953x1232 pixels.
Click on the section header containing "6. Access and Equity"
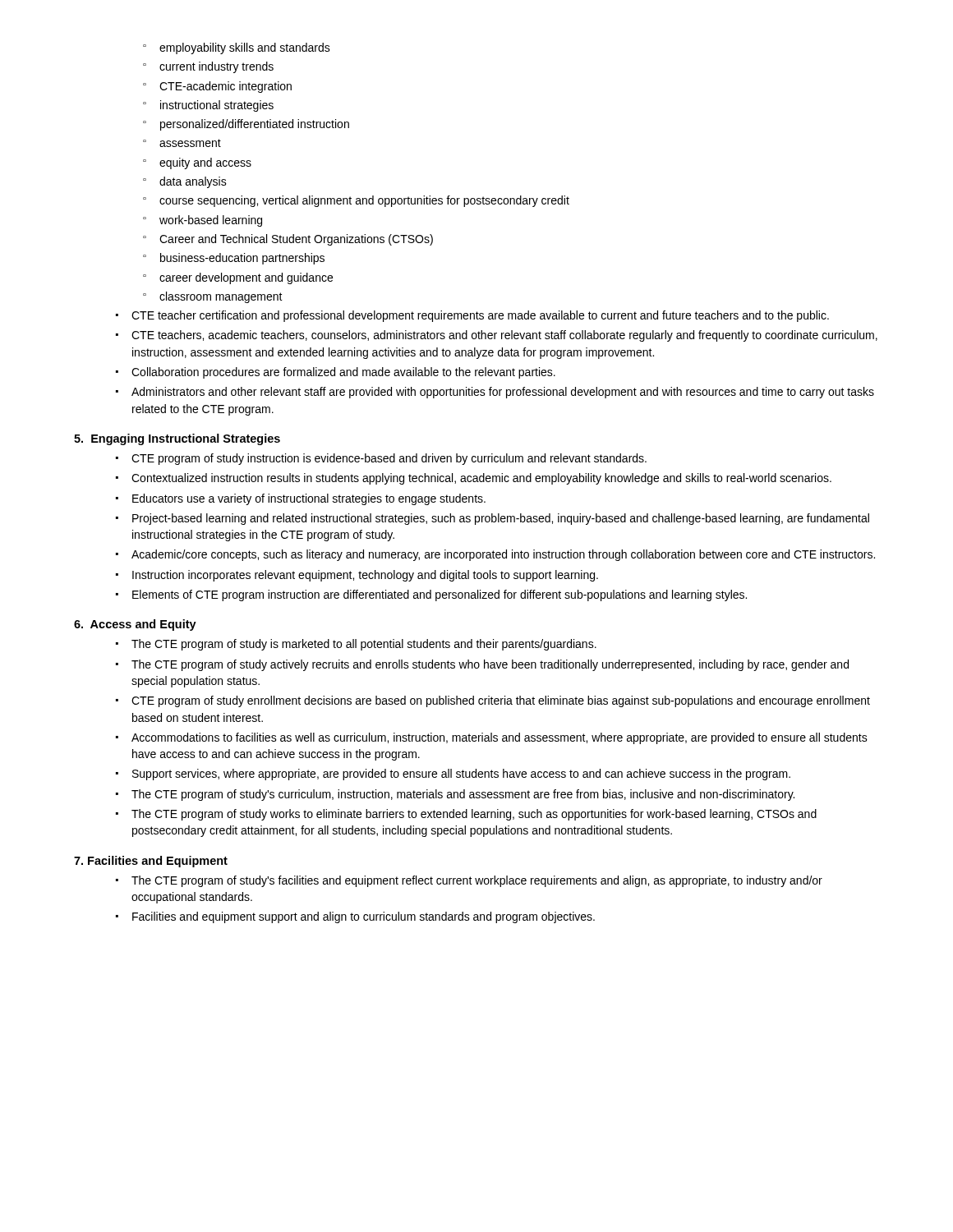point(135,624)
